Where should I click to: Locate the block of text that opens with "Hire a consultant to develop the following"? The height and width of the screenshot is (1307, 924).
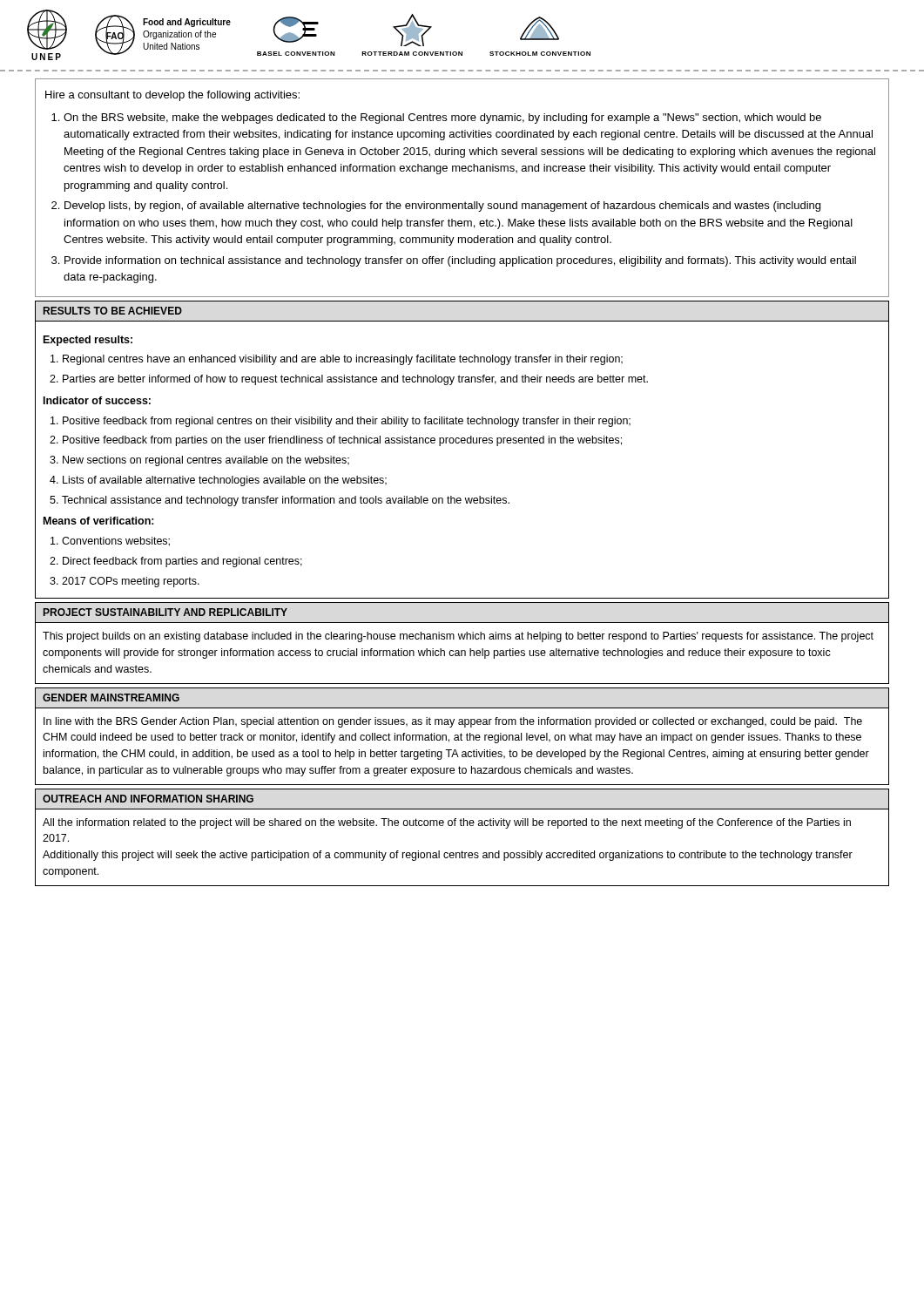click(173, 94)
